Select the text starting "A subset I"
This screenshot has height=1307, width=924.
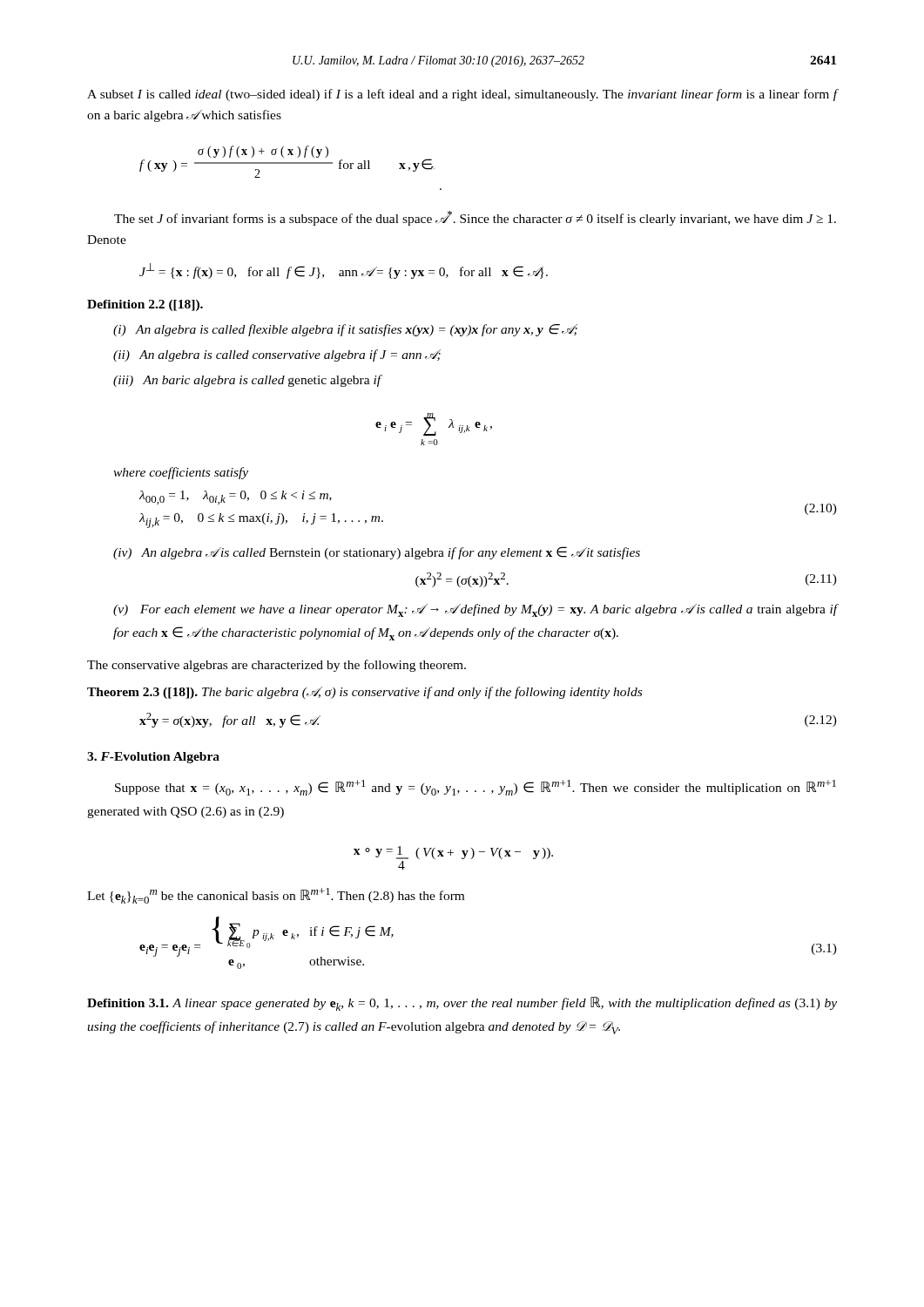coord(462,104)
